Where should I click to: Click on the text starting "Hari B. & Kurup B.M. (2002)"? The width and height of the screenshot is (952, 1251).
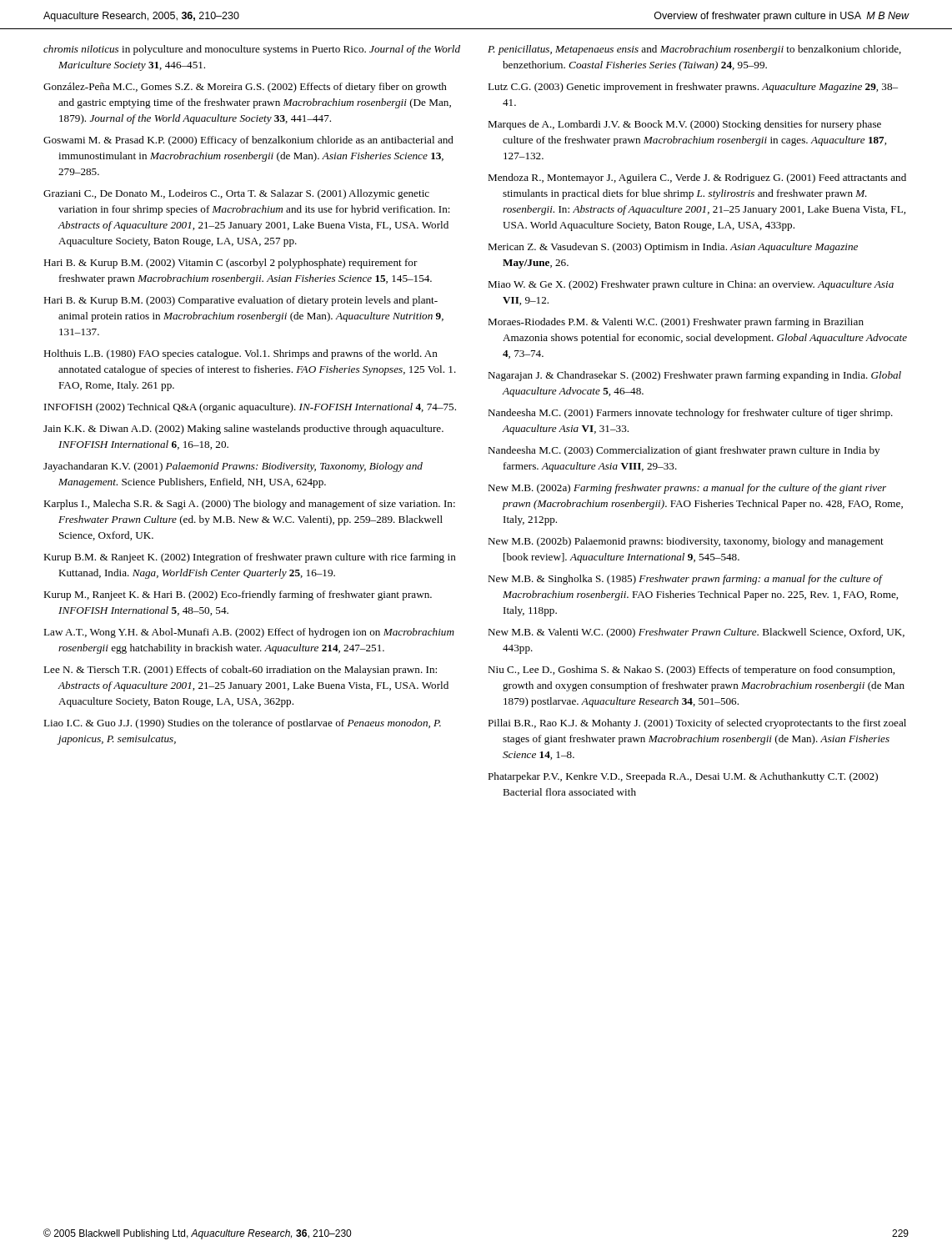pos(238,270)
